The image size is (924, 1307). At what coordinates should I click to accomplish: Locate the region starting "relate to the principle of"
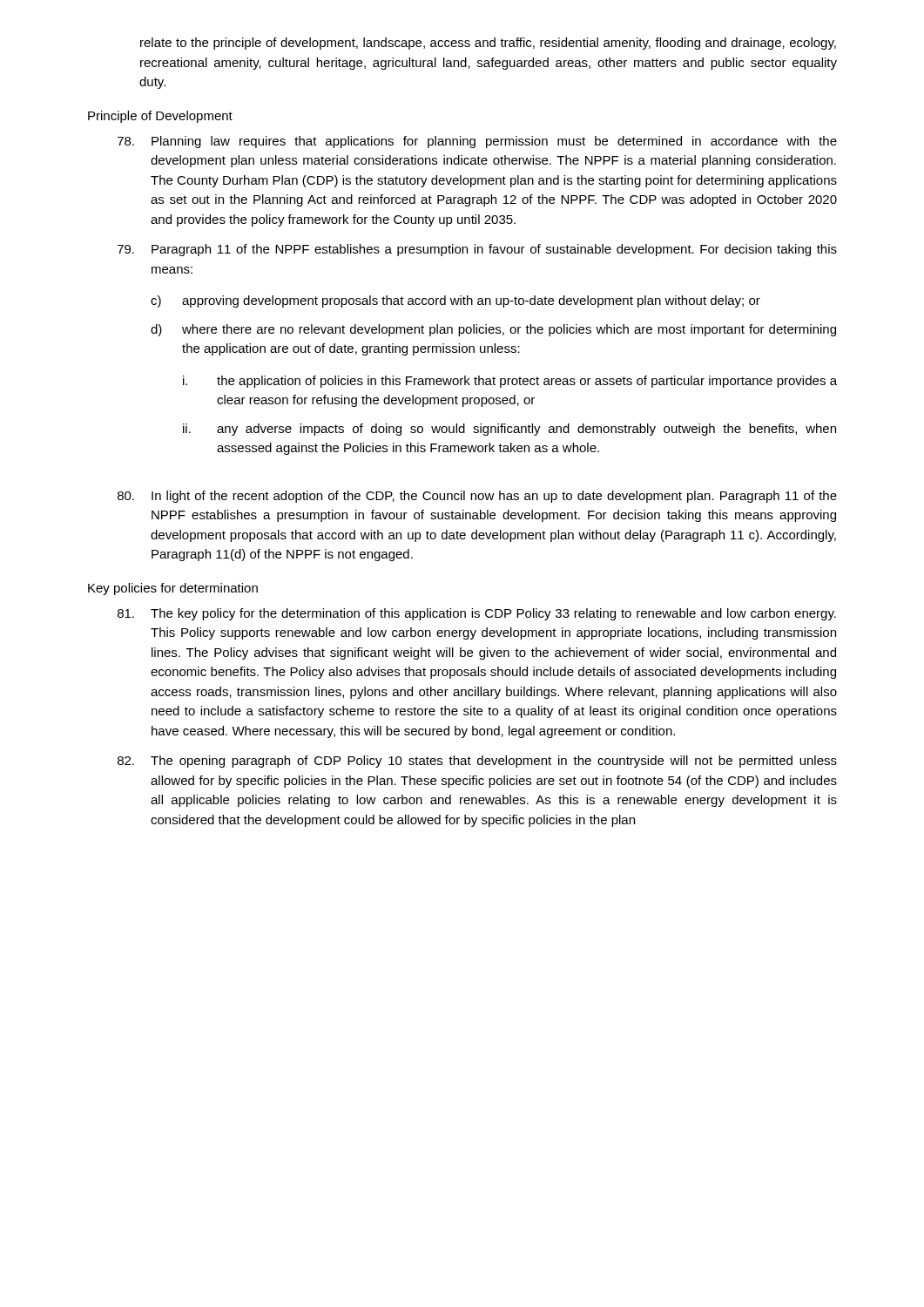488,62
